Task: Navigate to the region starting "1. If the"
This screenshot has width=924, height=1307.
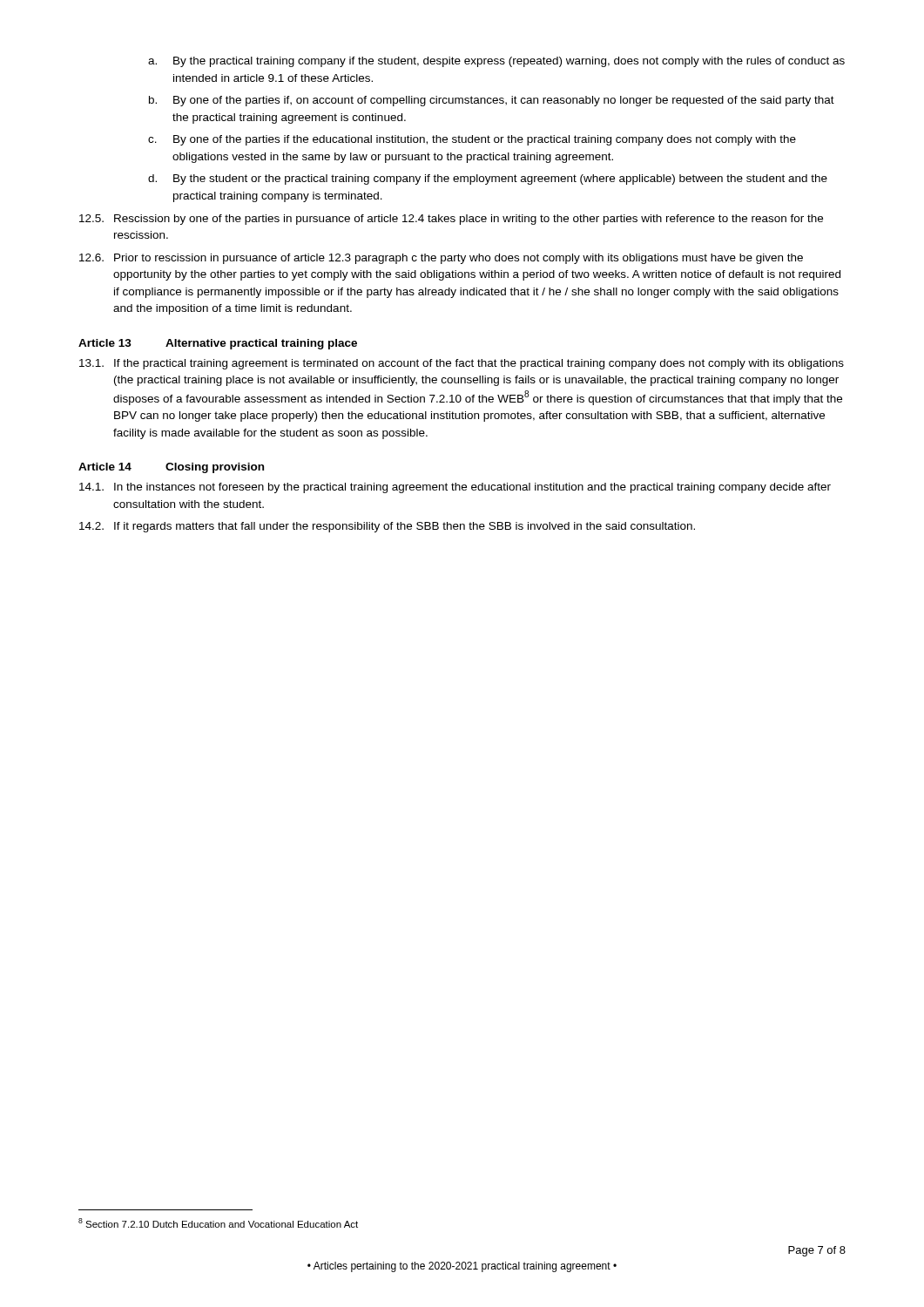Action: pyautogui.click(x=462, y=398)
